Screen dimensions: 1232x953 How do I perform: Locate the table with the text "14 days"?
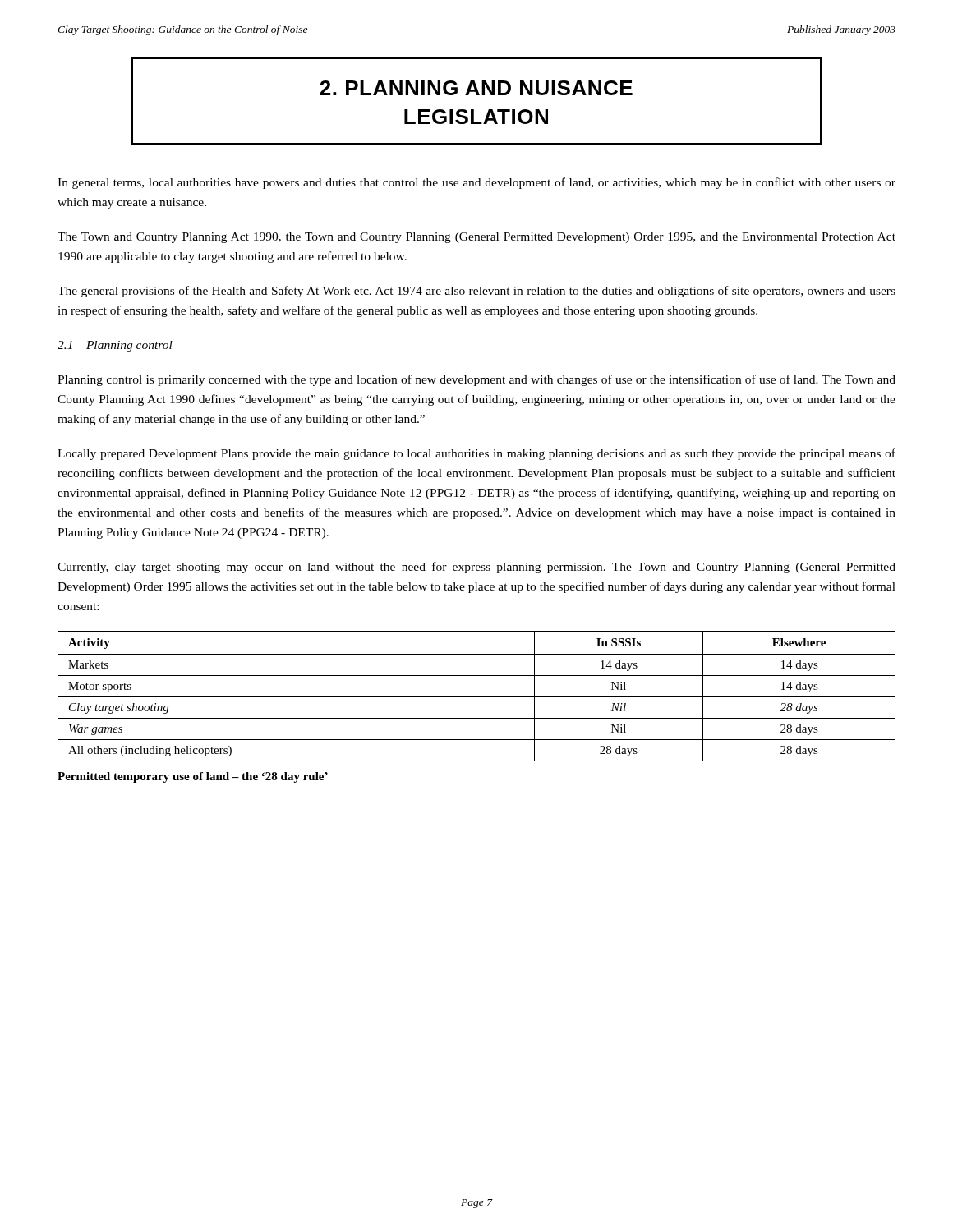point(476,696)
